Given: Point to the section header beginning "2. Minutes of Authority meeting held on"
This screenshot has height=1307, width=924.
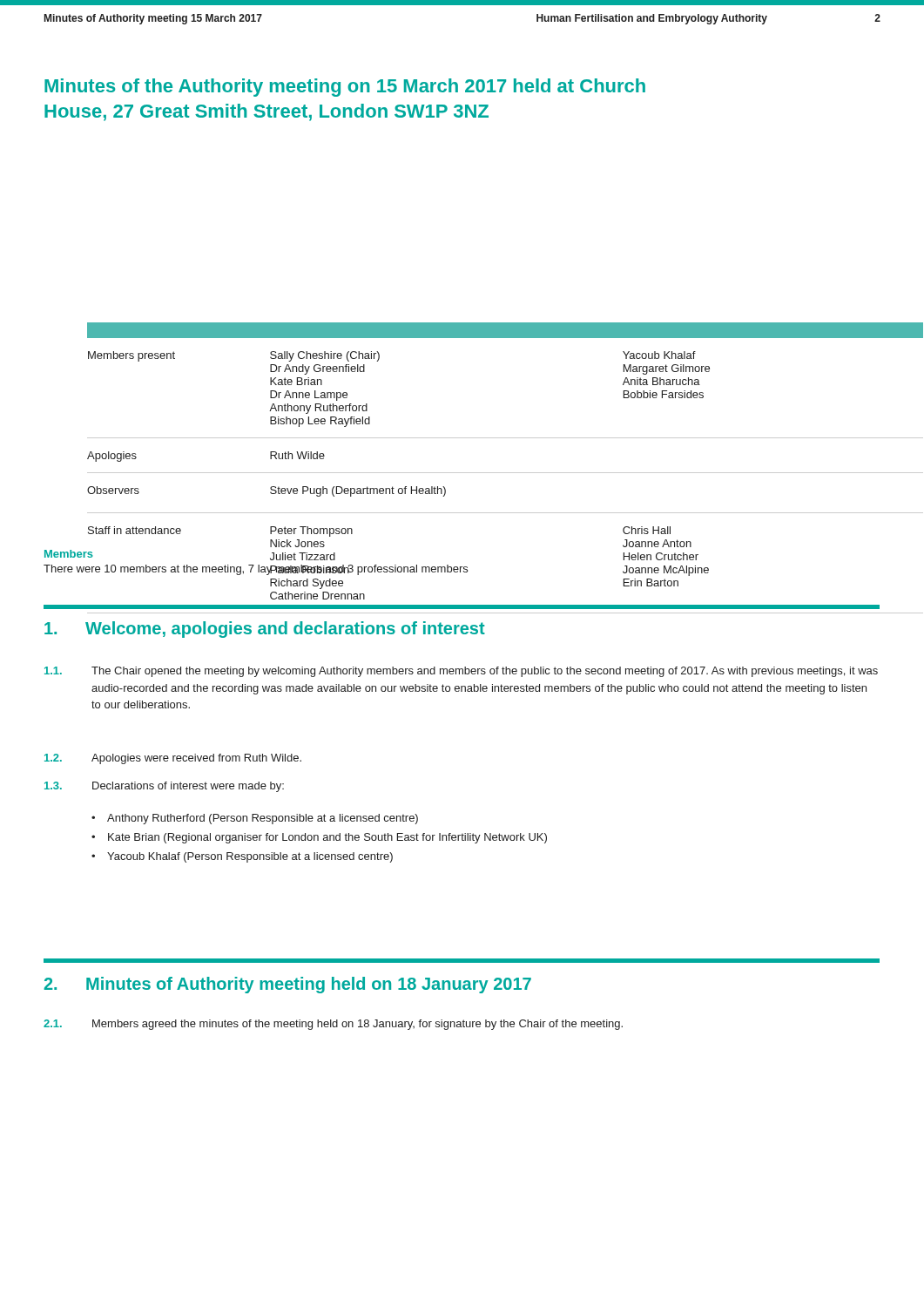Looking at the screenshot, I should (x=288, y=984).
